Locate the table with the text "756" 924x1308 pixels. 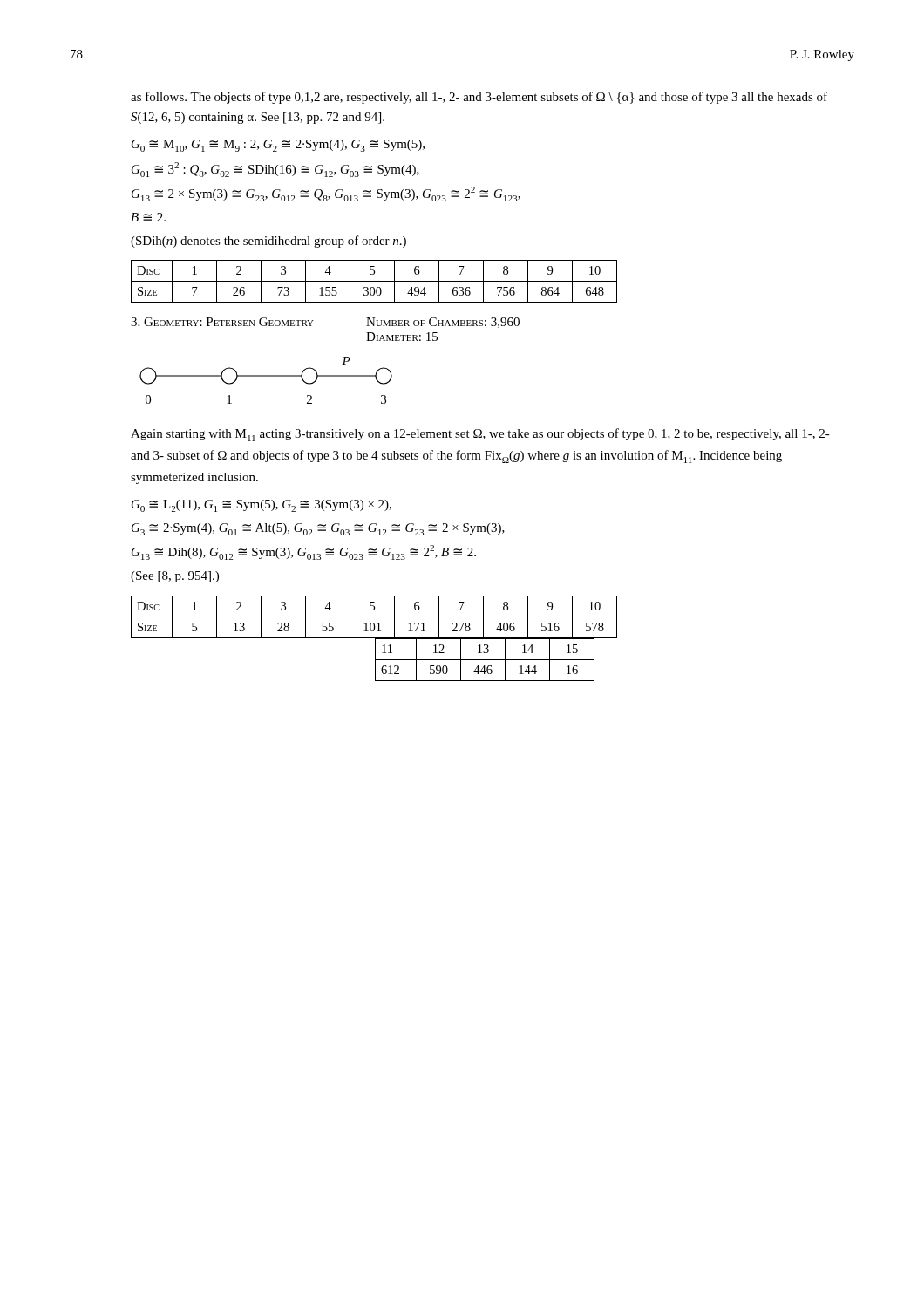pyautogui.click(x=484, y=281)
